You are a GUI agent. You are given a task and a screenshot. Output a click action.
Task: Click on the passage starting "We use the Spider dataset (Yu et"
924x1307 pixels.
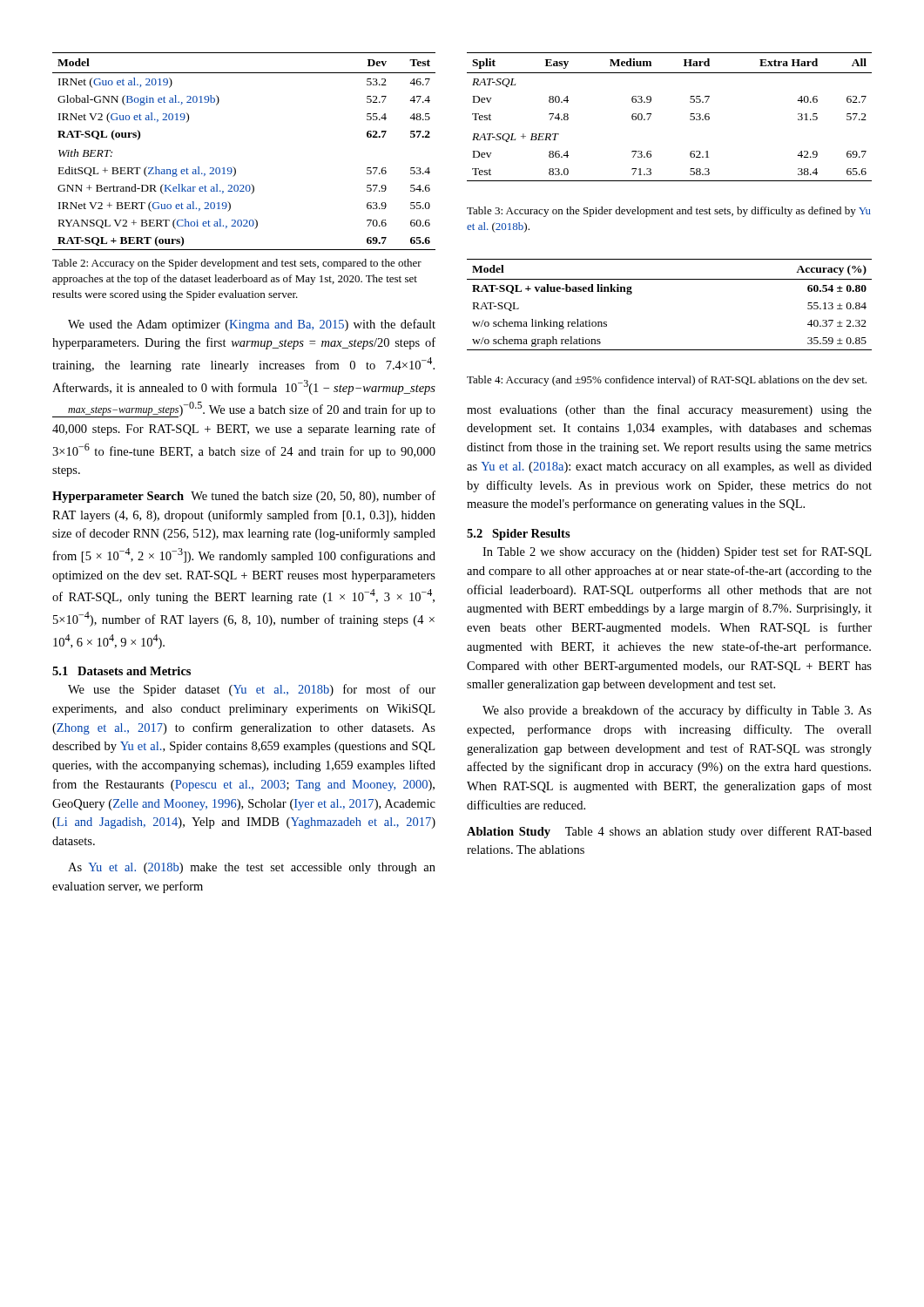click(x=244, y=765)
